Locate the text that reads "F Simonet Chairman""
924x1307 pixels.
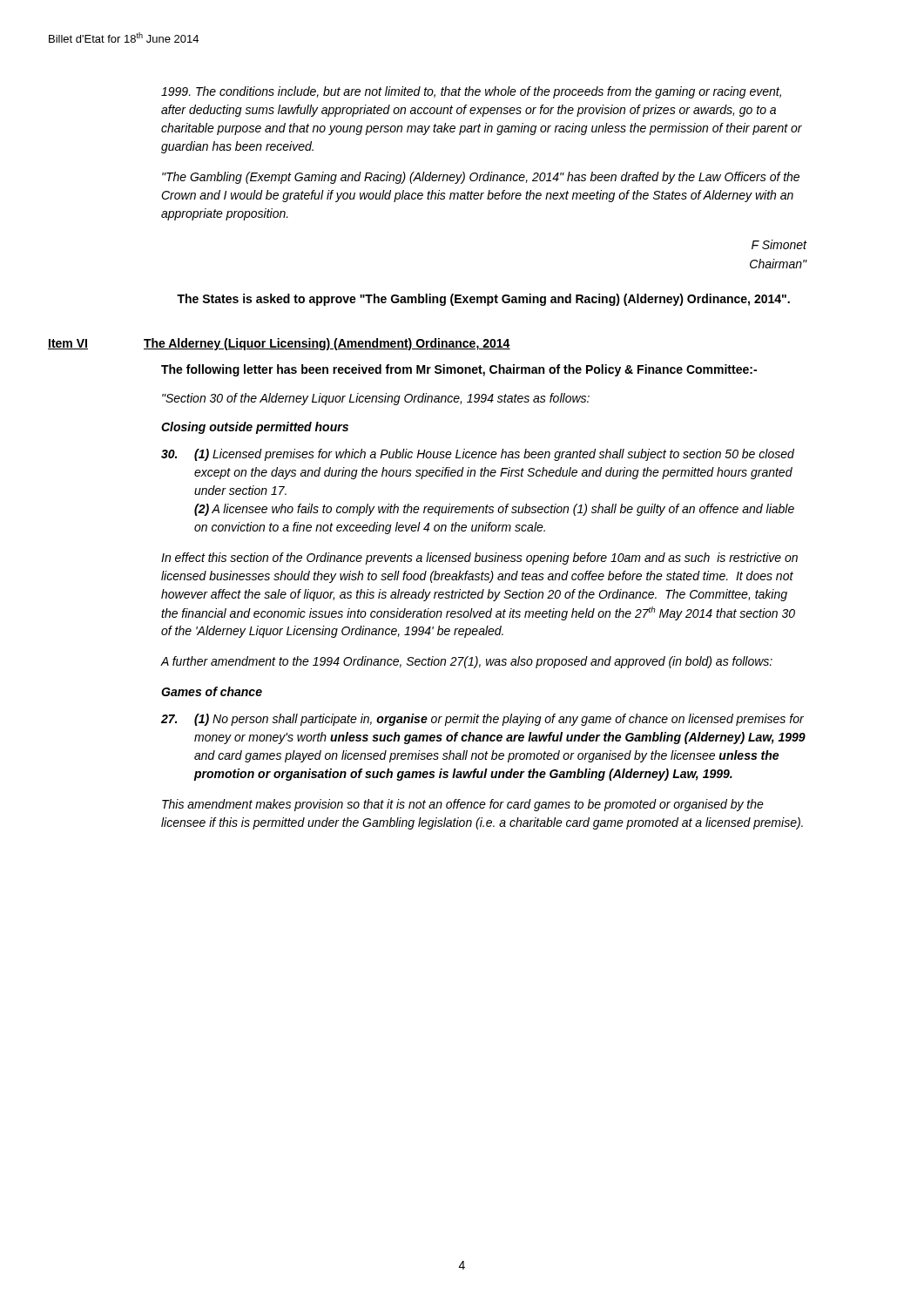click(x=779, y=244)
